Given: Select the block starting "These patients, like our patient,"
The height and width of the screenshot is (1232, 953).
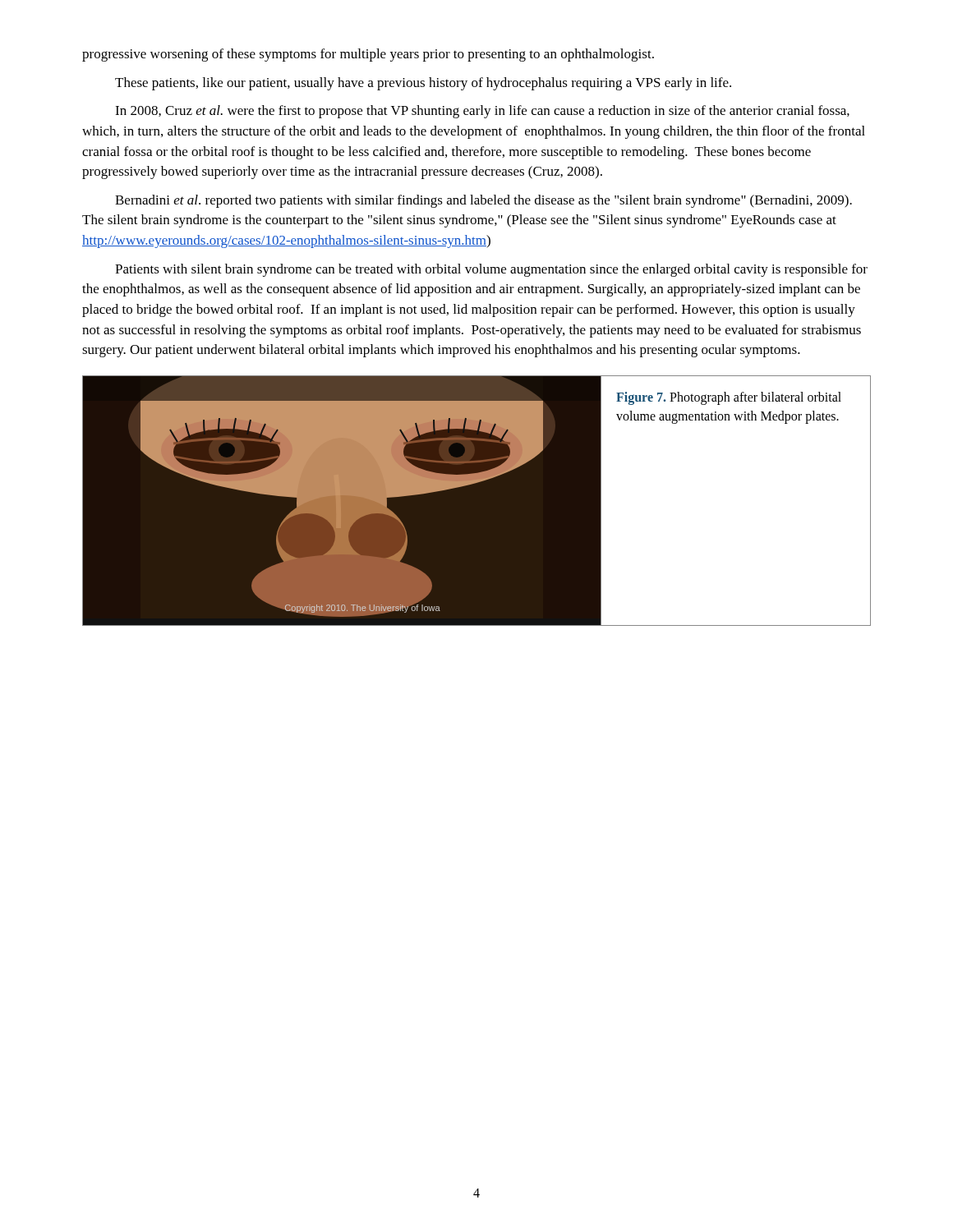Looking at the screenshot, I should tap(476, 83).
